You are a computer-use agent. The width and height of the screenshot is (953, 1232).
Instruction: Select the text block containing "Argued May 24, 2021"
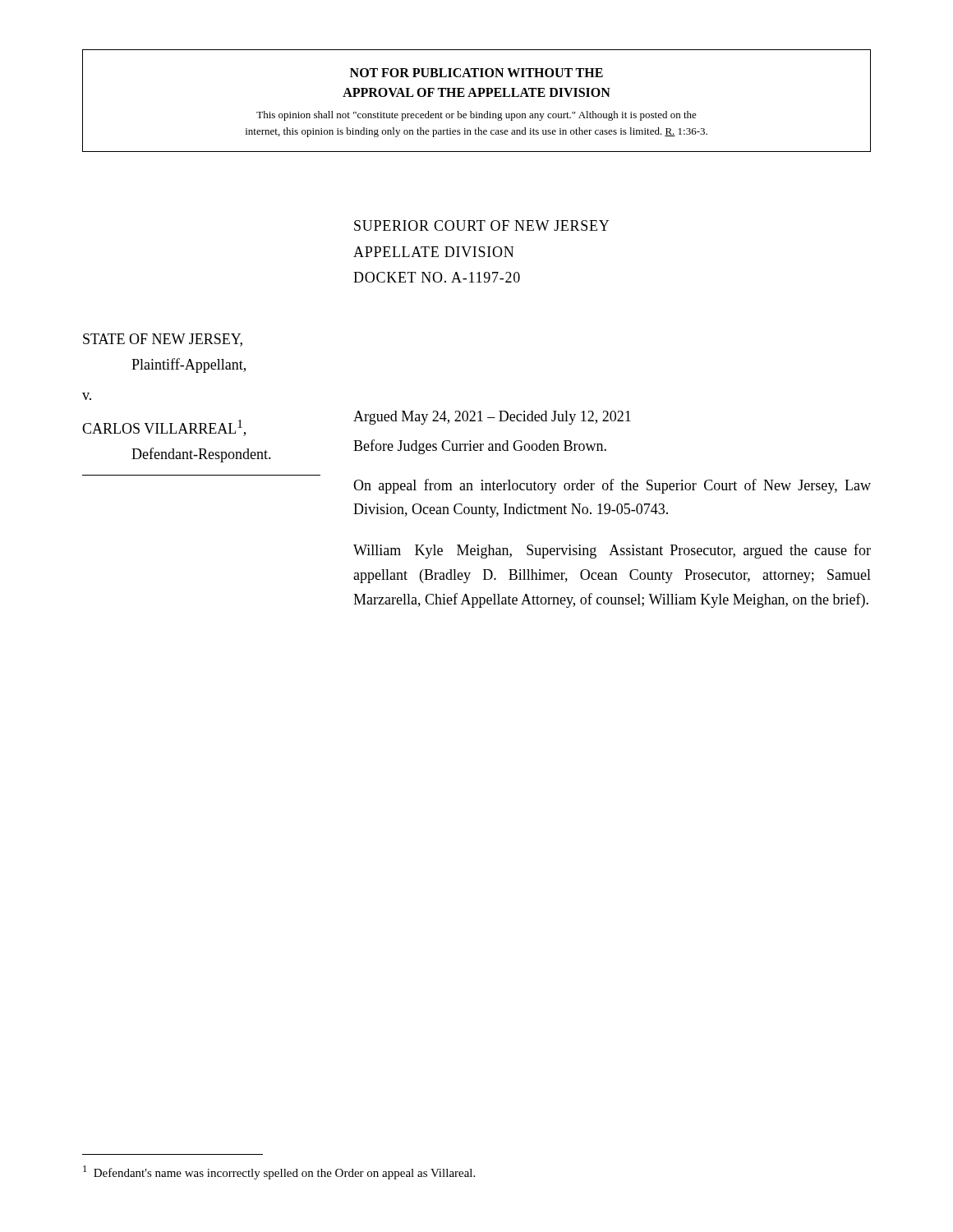click(492, 416)
